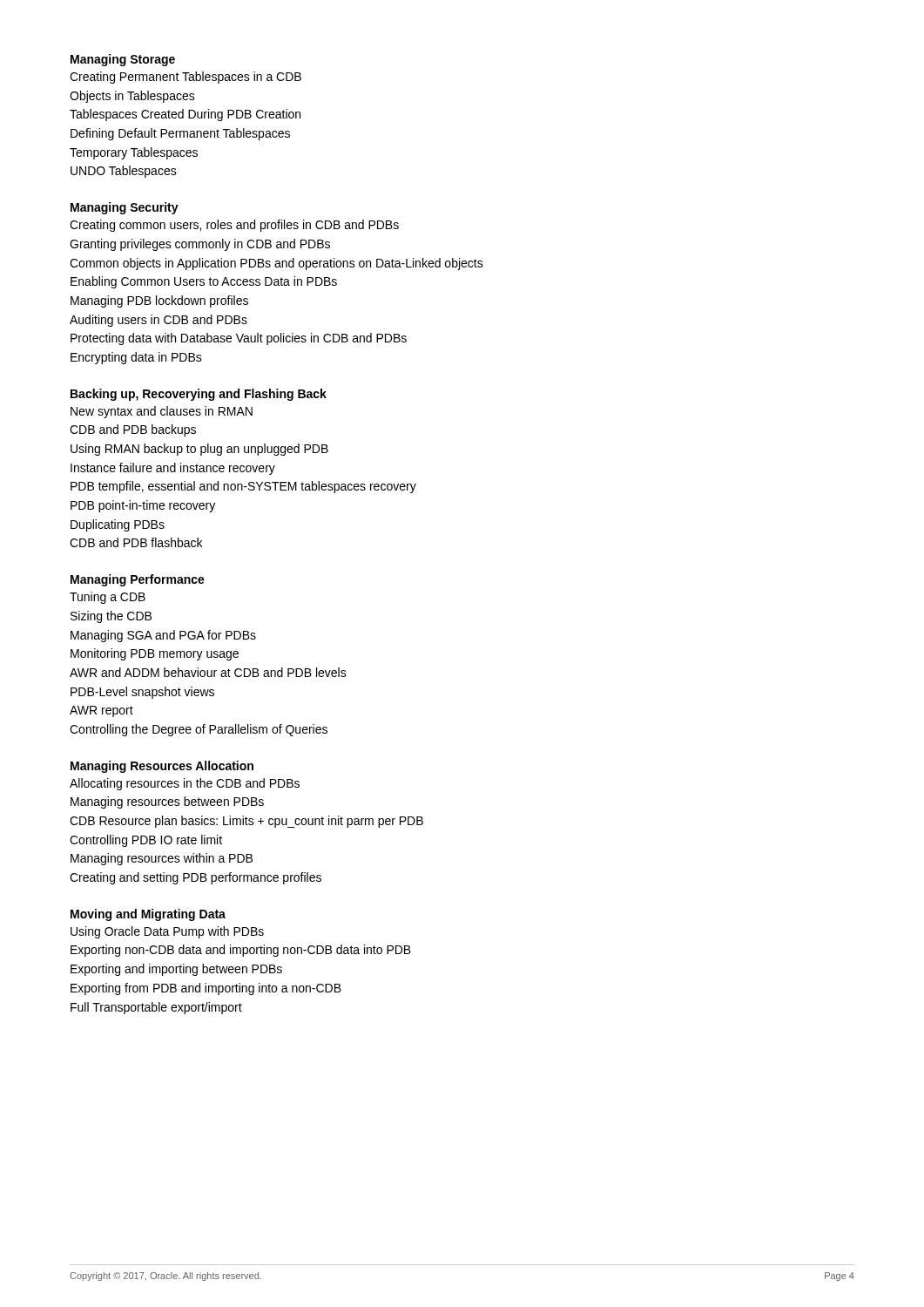Click on the list item containing "Creating Permanent Tablespaces"
Viewport: 924px width, 1307px height.
click(186, 77)
